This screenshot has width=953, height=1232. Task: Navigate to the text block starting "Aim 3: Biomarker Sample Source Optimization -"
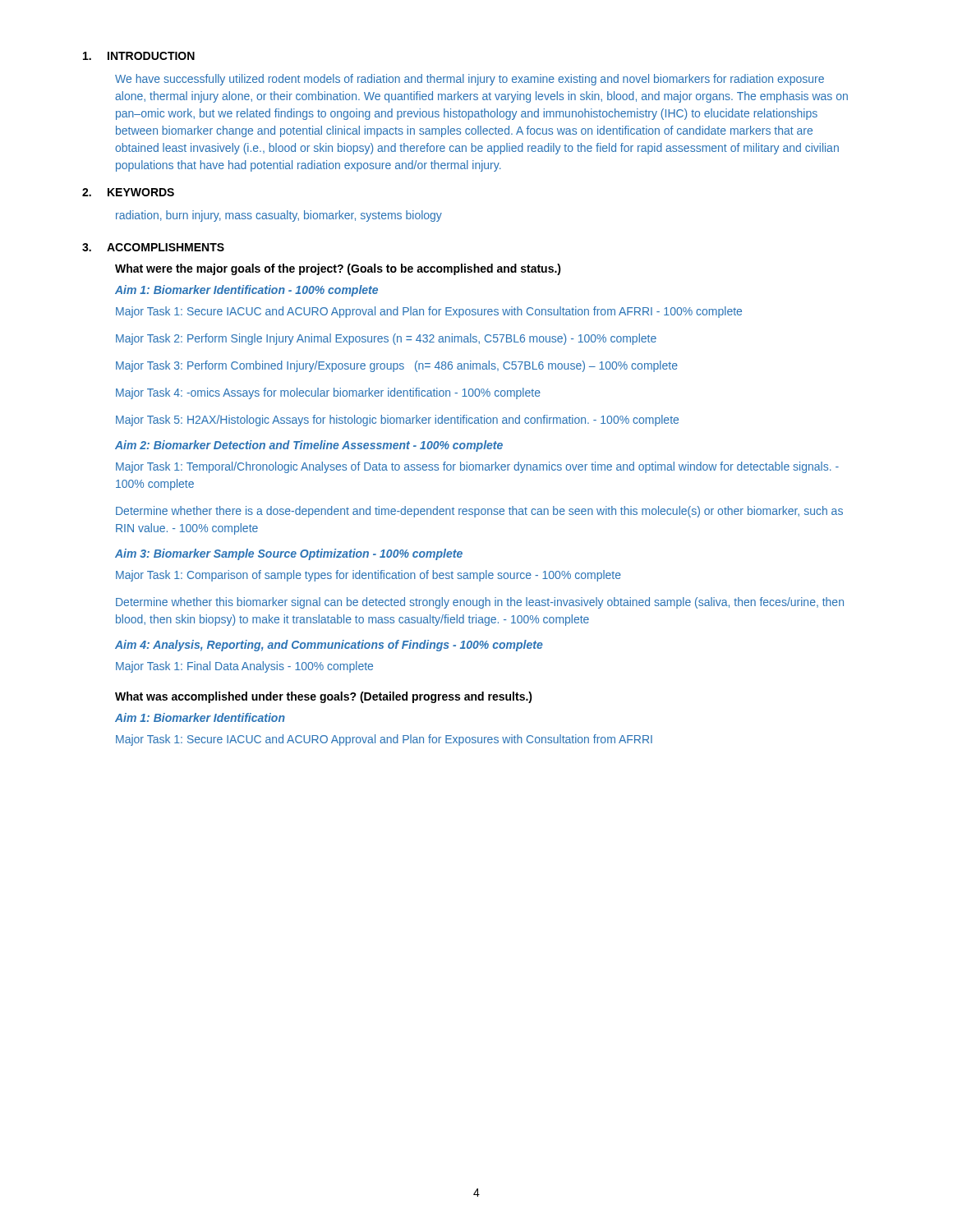coord(289,554)
